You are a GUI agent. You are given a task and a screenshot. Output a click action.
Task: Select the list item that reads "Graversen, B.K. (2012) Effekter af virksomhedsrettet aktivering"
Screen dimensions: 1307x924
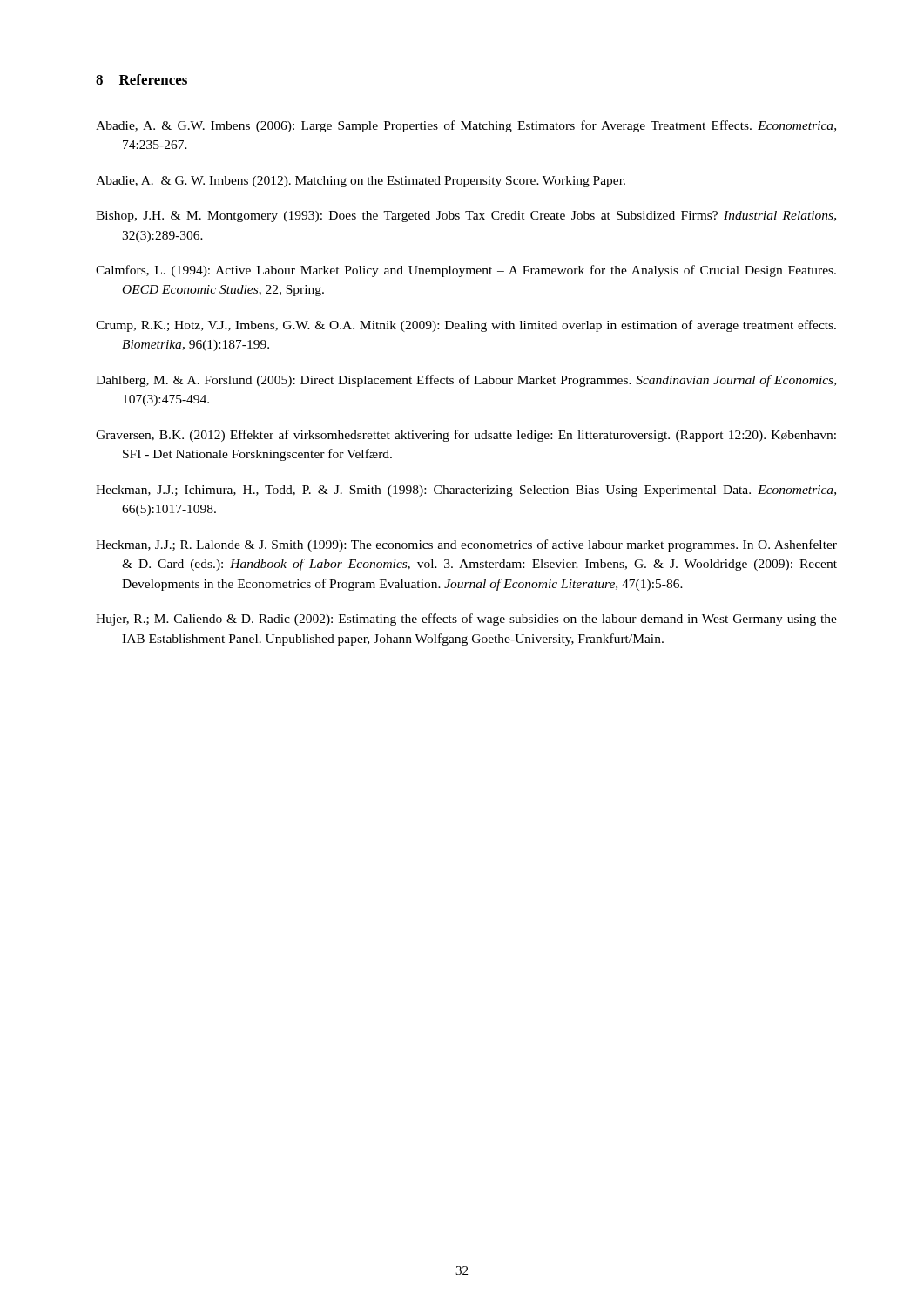coord(479,444)
